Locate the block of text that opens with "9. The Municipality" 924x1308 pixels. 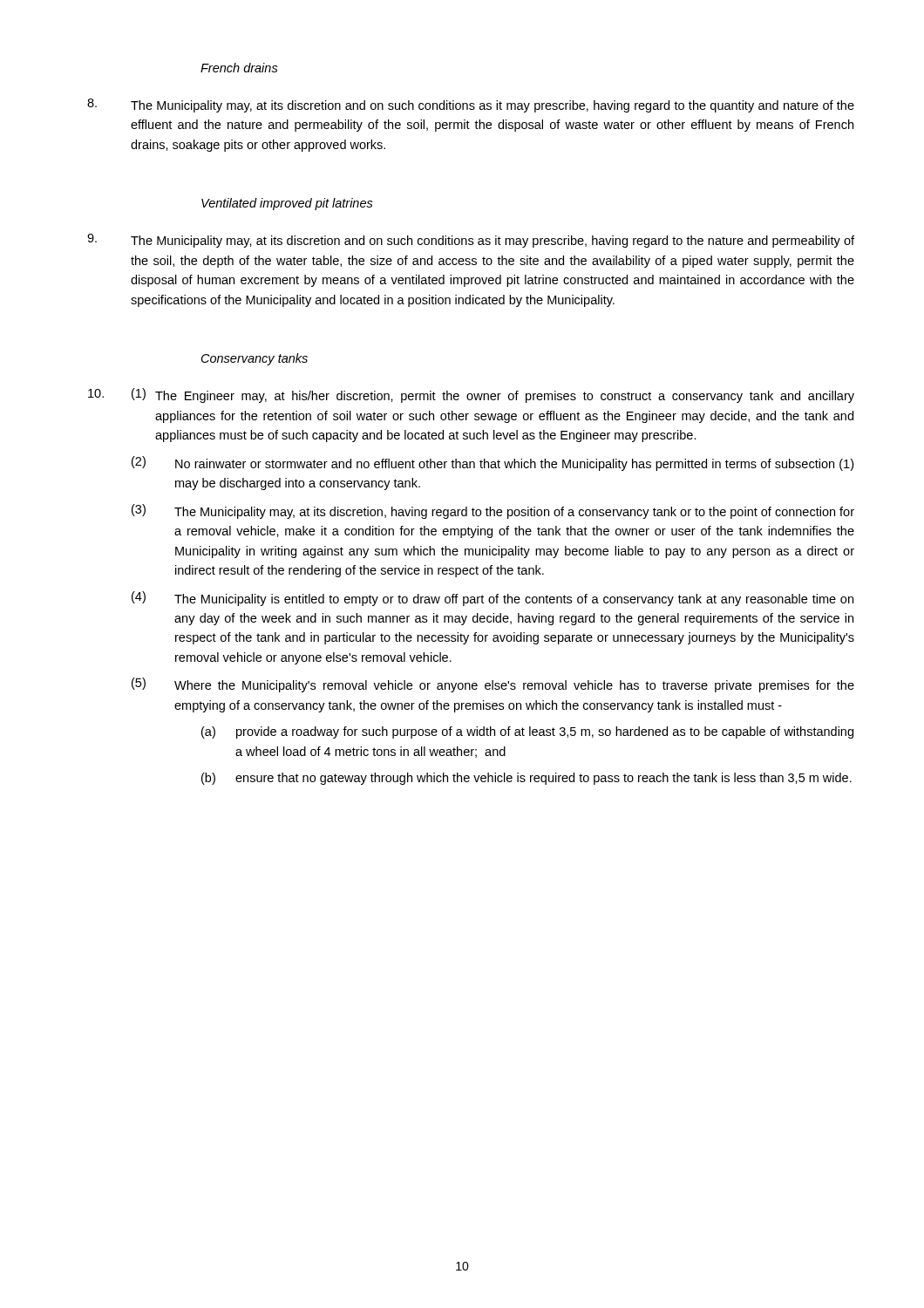click(471, 271)
